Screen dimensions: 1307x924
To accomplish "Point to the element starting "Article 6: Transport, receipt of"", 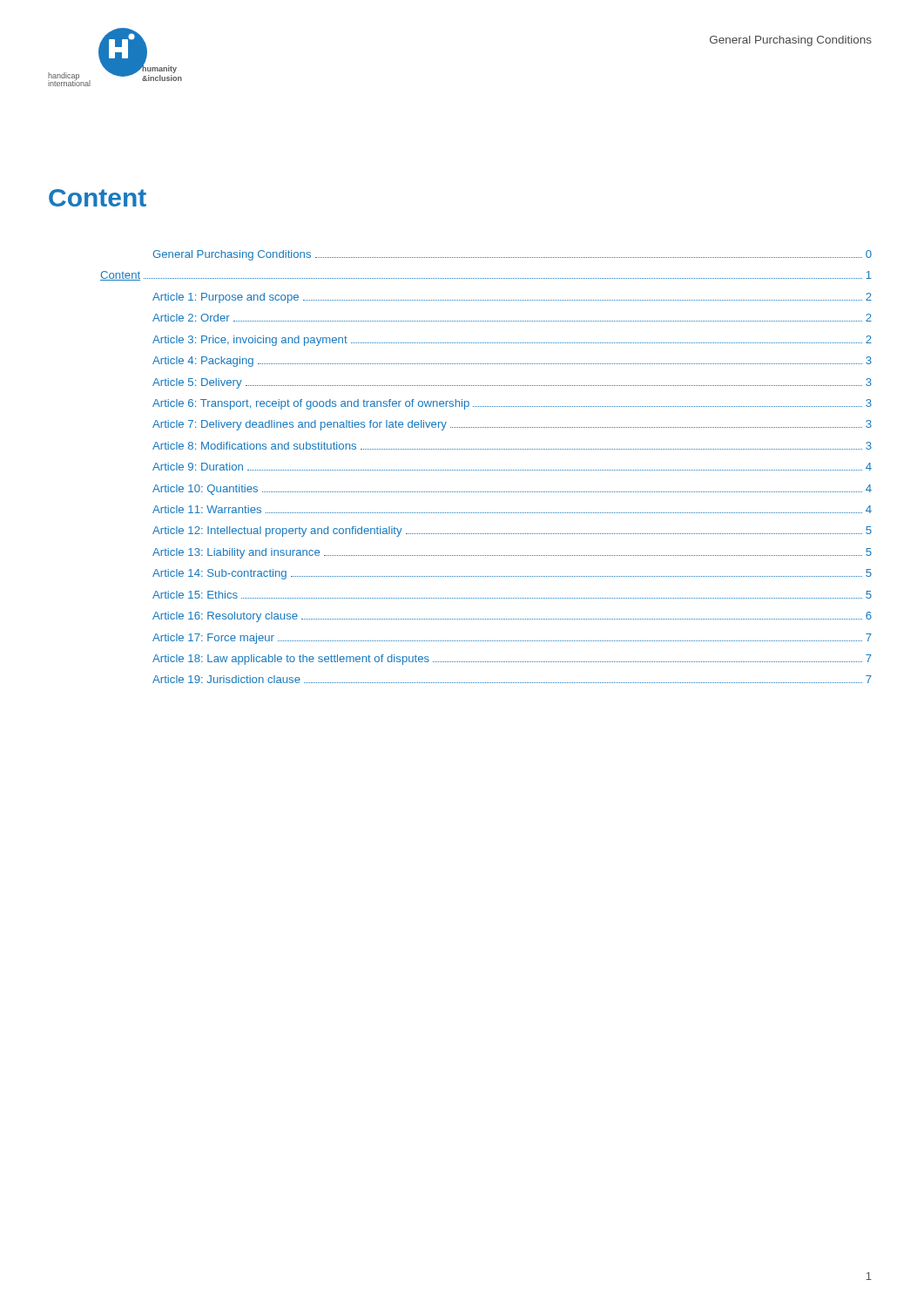I will tap(512, 404).
